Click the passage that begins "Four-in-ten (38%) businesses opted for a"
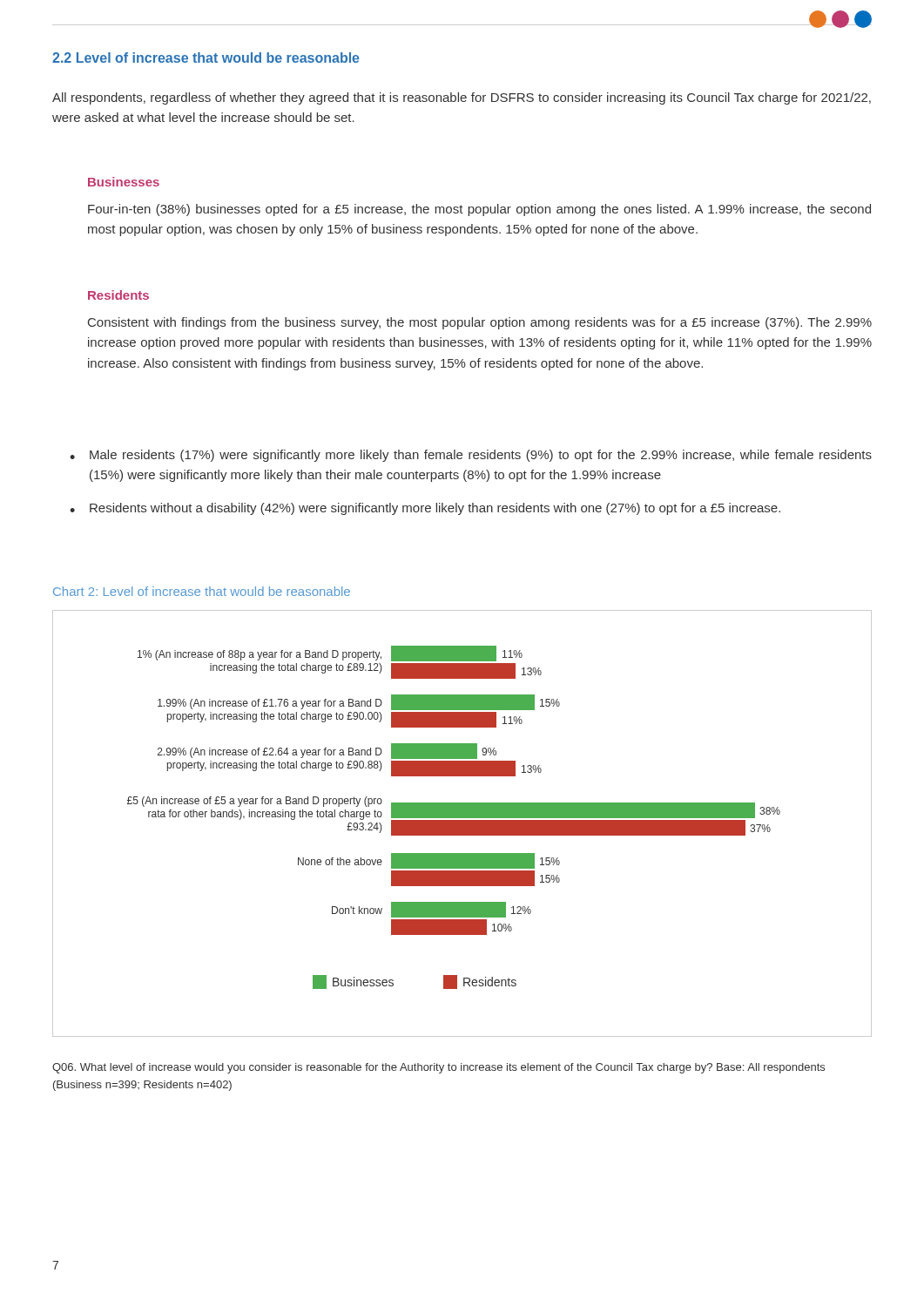 pyautogui.click(x=479, y=219)
